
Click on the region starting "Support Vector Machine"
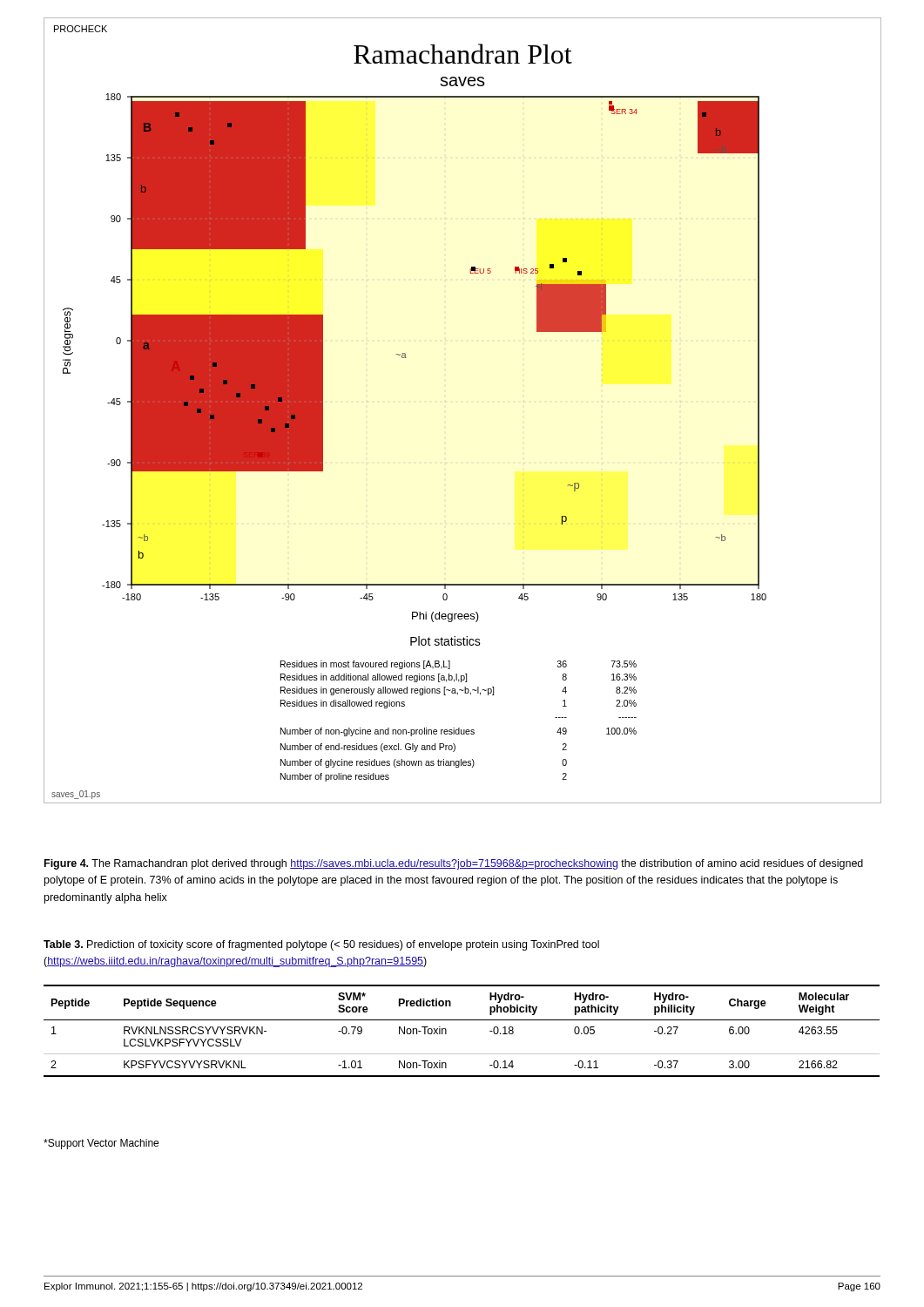click(x=101, y=1143)
